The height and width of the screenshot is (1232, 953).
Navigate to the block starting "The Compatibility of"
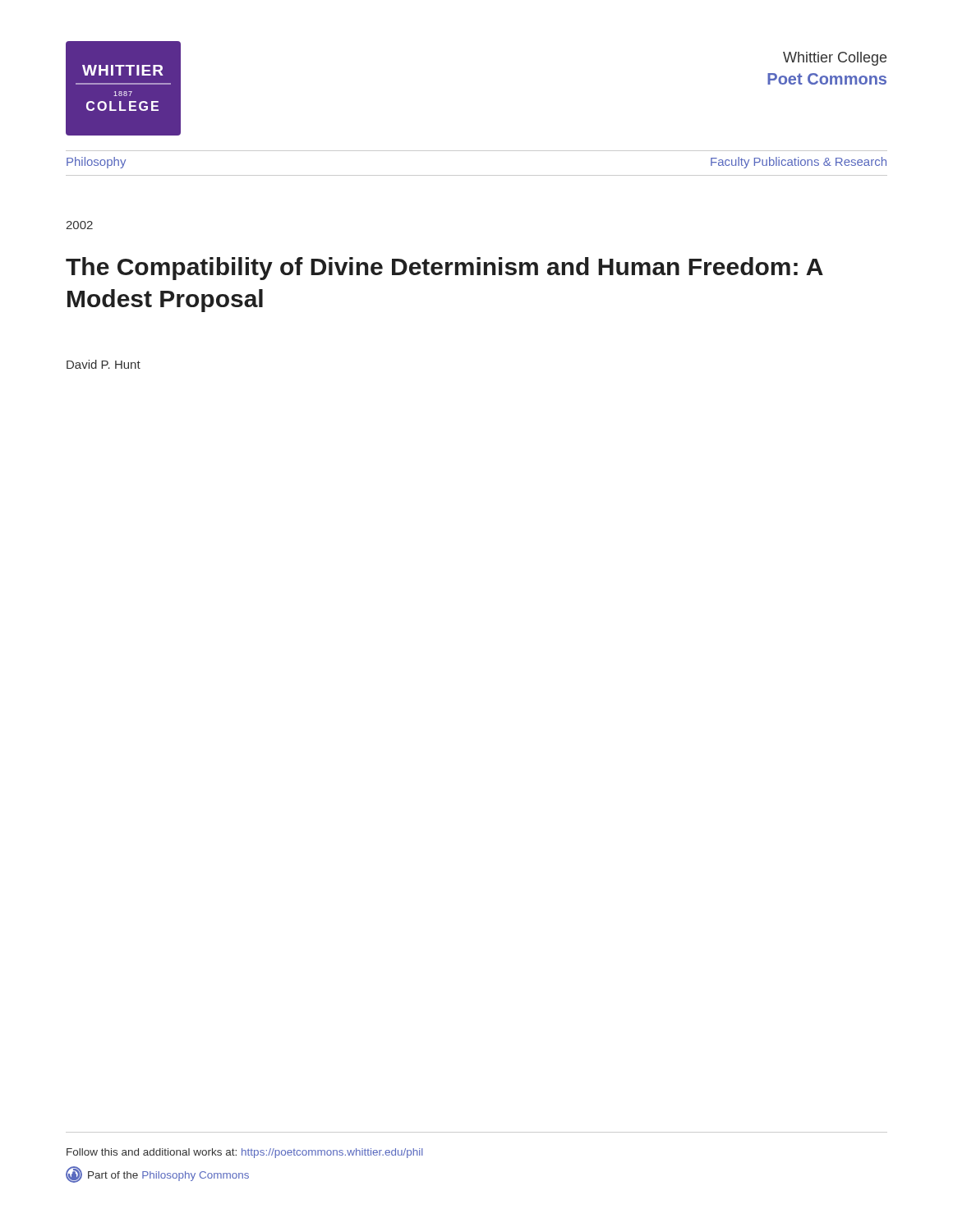point(476,282)
